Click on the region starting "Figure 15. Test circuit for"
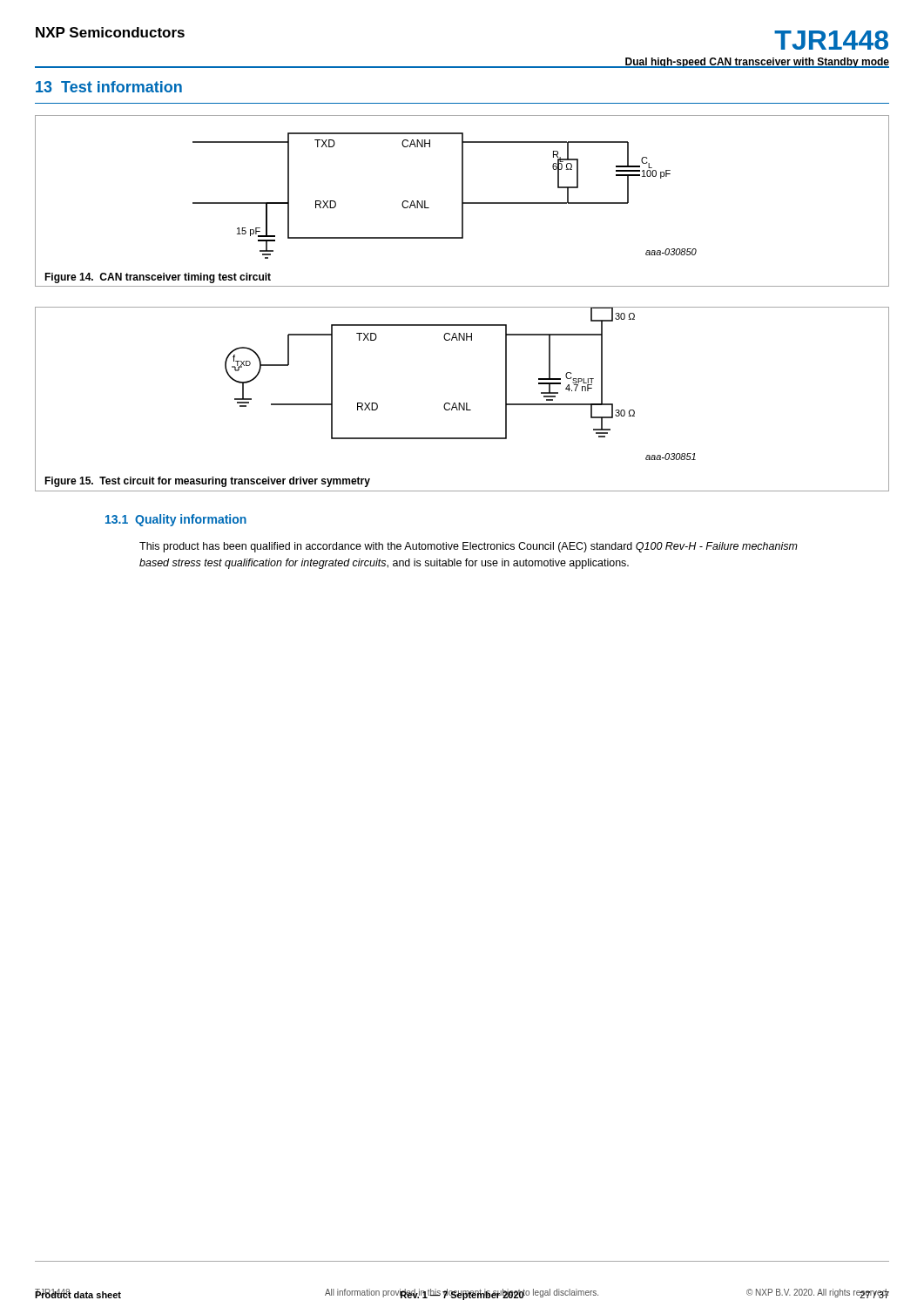Screen dimensions: 1307x924 click(207, 481)
